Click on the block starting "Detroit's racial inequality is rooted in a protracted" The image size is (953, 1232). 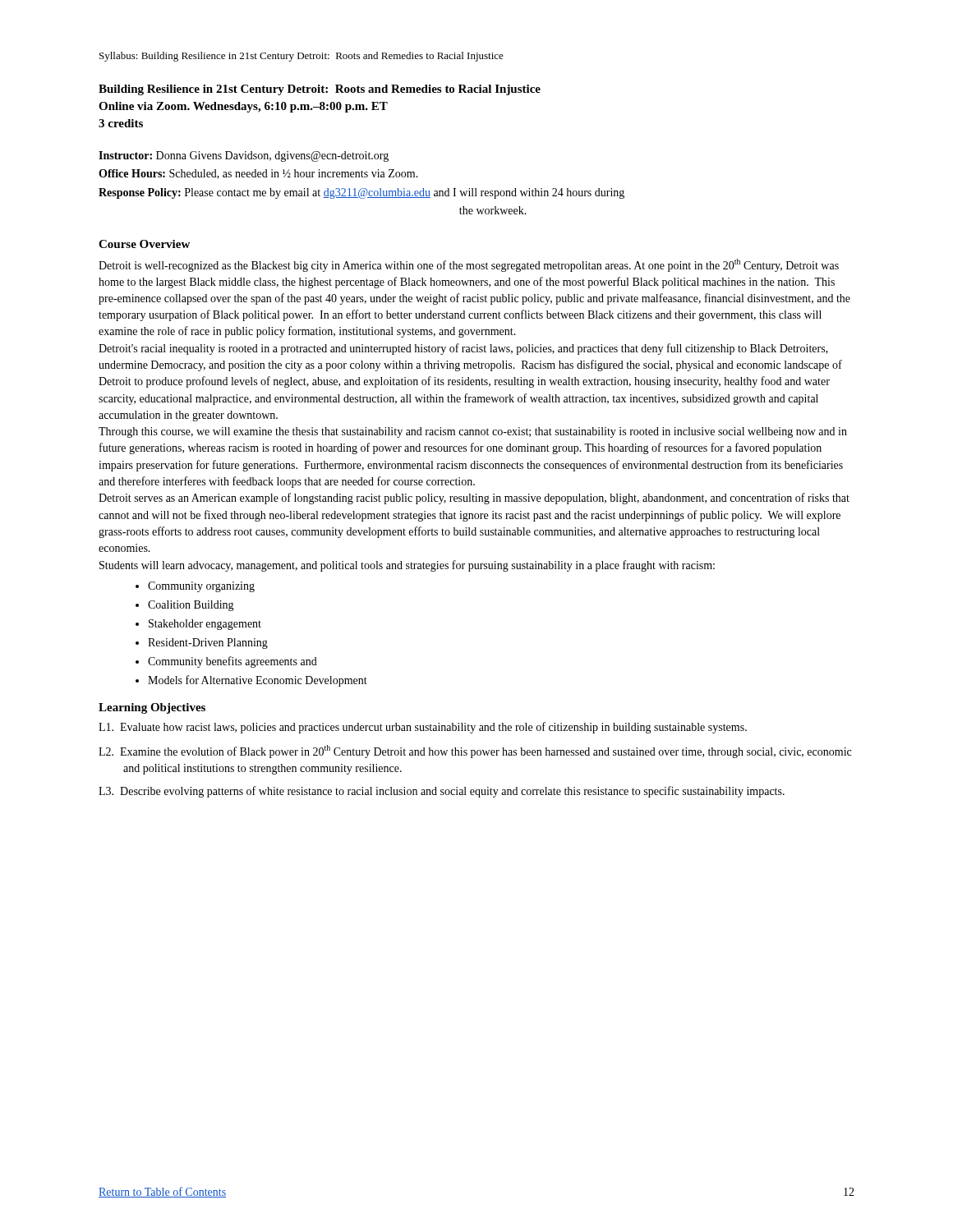point(476,382)
